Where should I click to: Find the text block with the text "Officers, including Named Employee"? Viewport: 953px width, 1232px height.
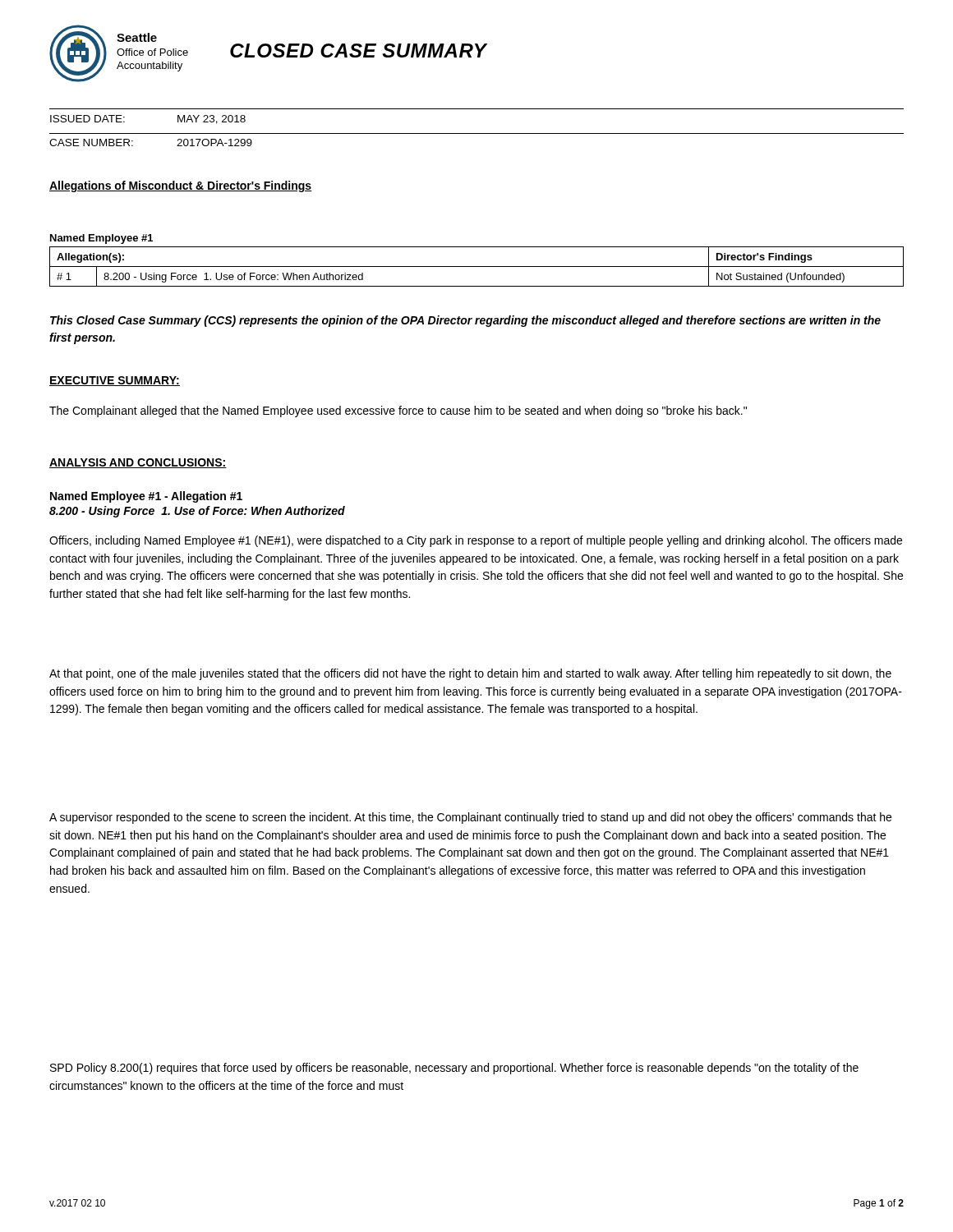coord(476,567)
